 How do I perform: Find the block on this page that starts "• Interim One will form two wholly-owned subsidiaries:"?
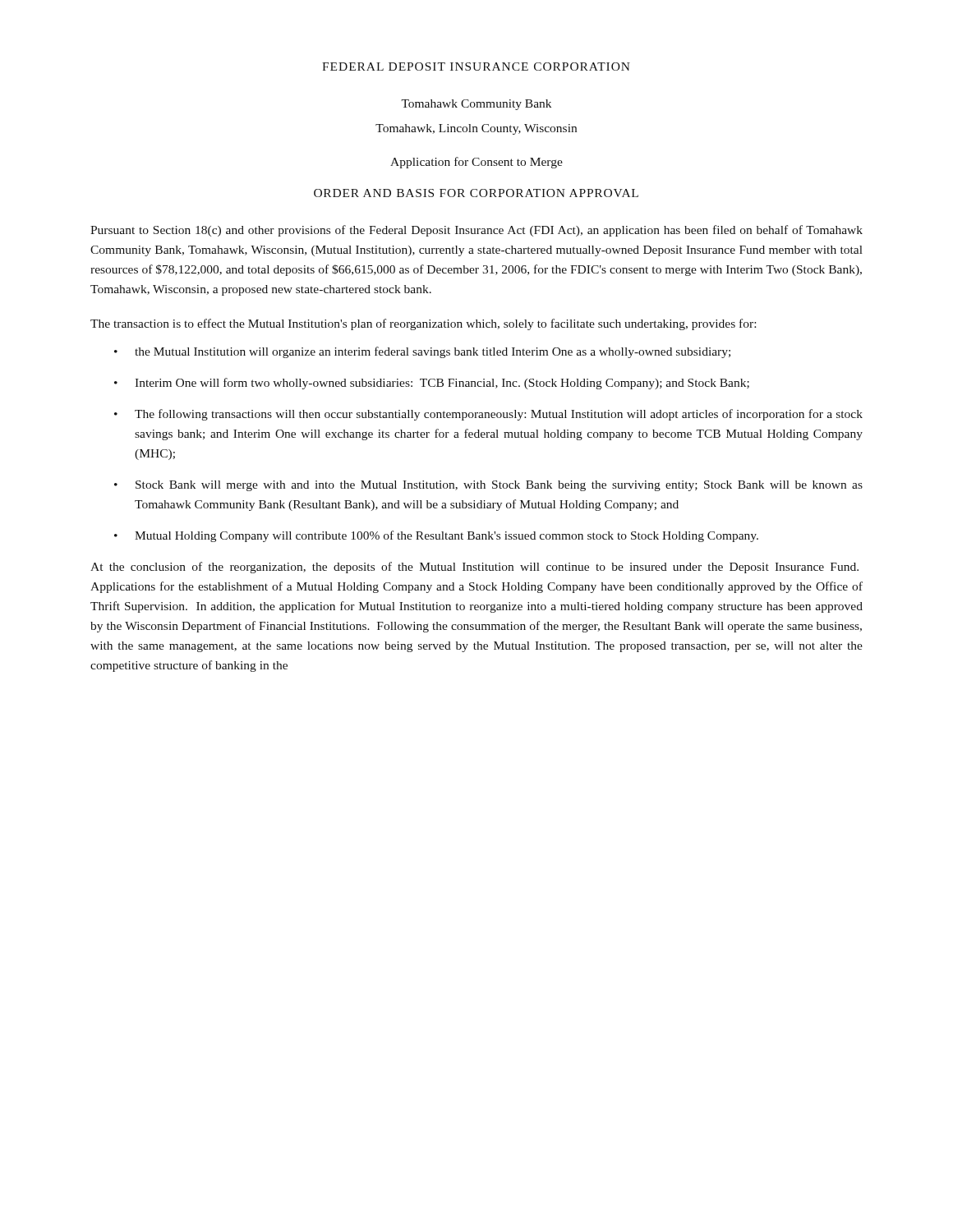point(488,383)
